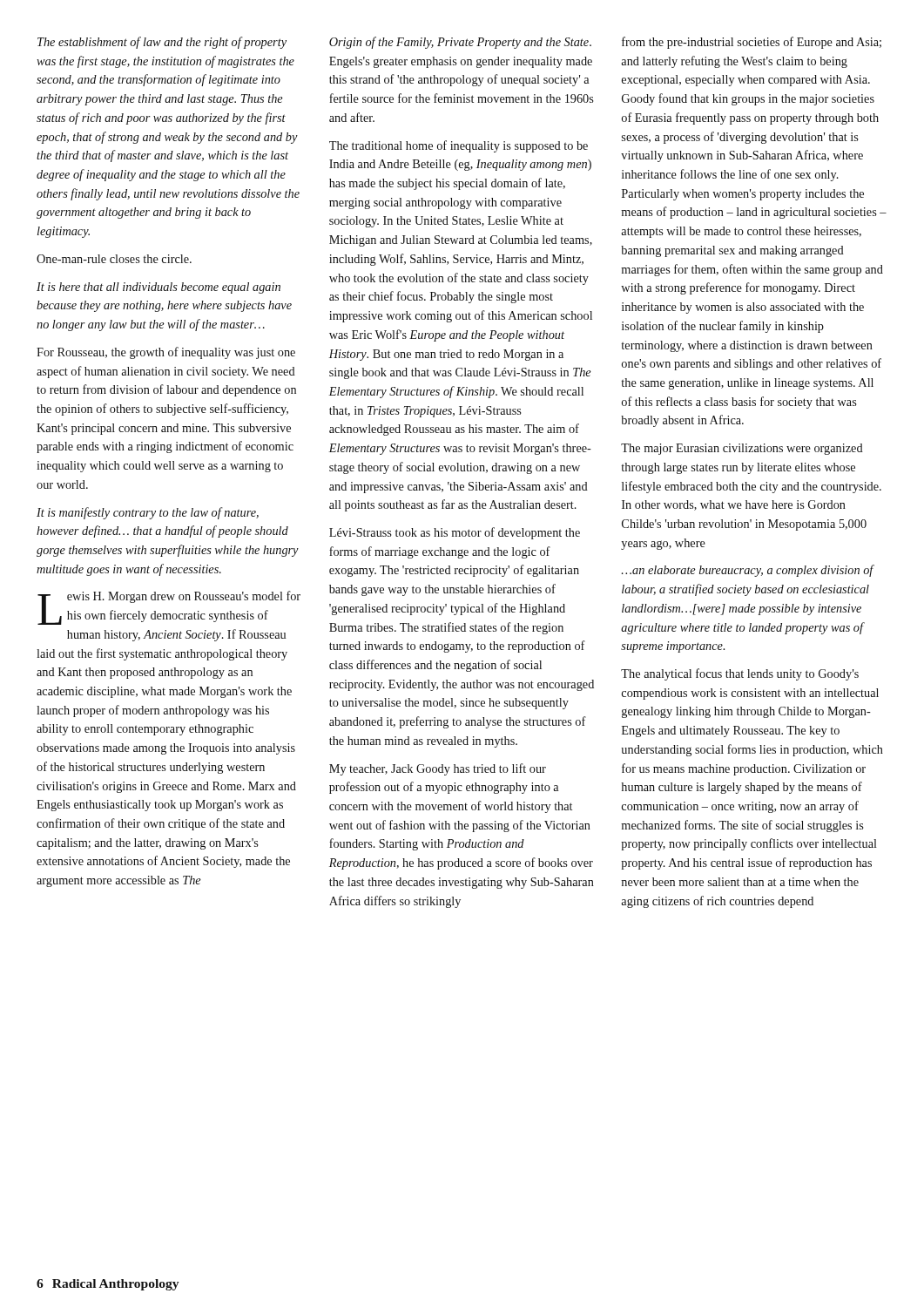Find the block on this page that starts "It is manifestly contrary to the law"
Viewport: 924px width, 1307px height.
(170, 541)
